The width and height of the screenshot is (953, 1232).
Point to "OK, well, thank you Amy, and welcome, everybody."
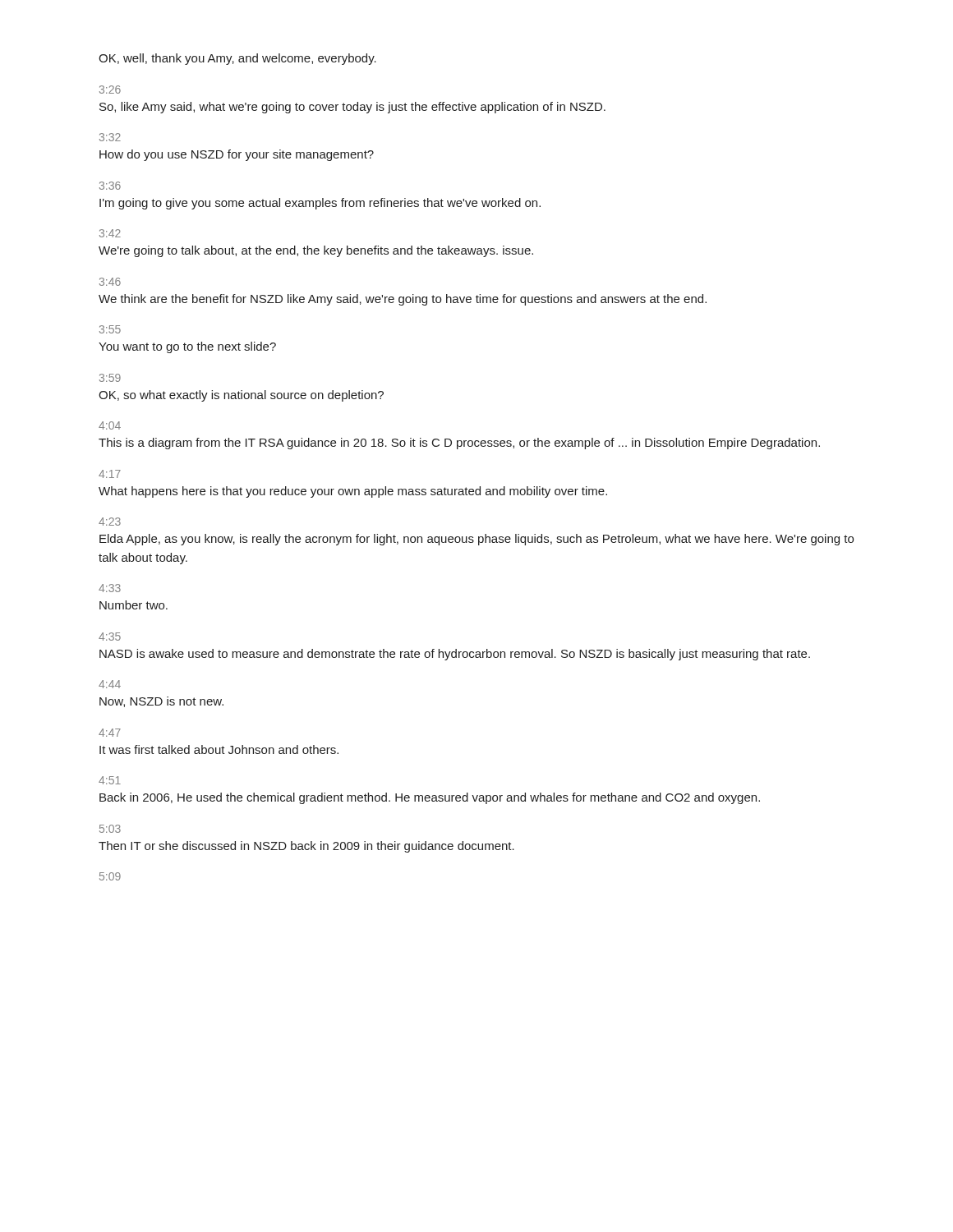238,58
